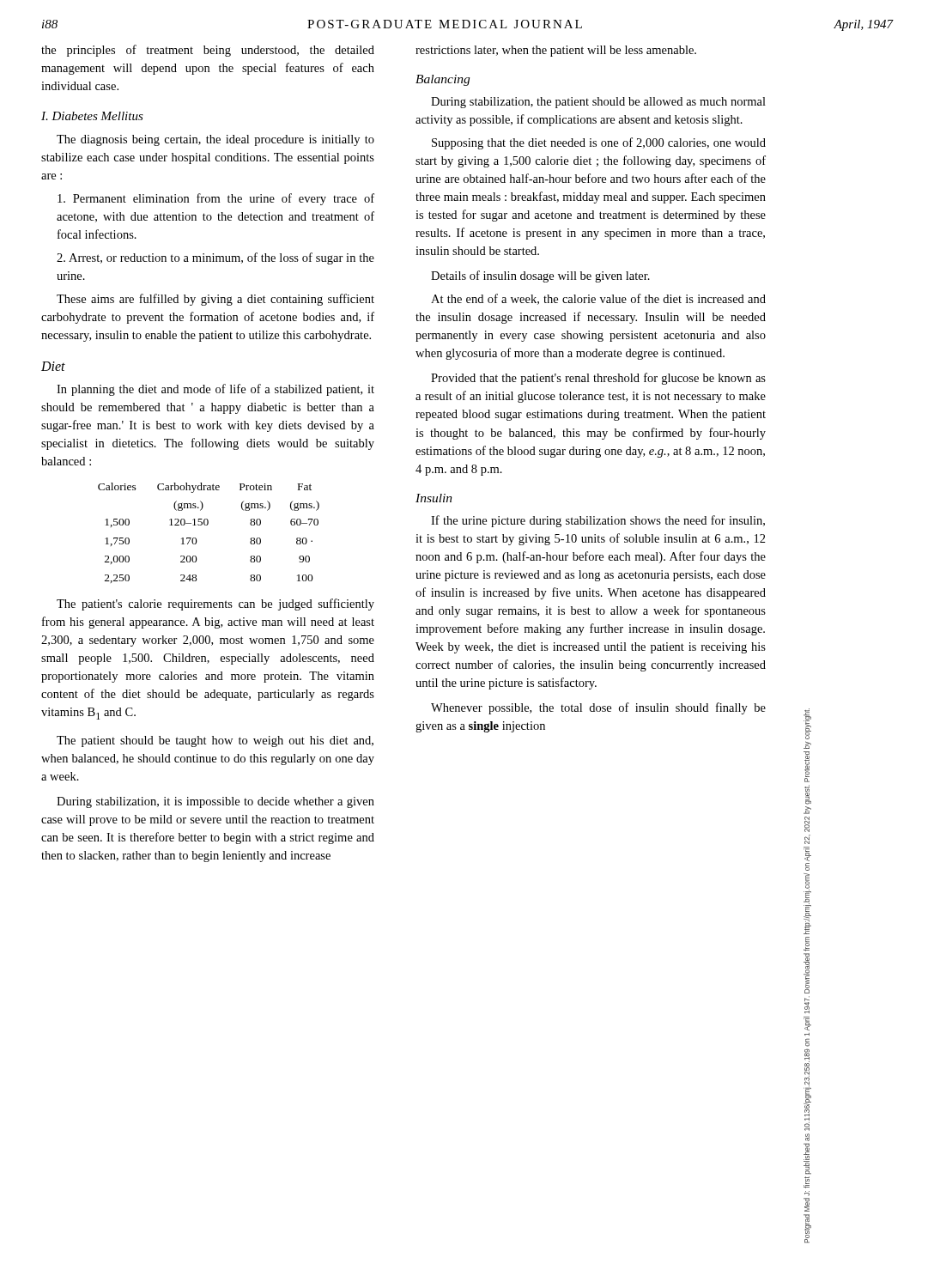The image size is (934, 1288).
Task: Point to the block beginning "If the urine"
Action: click(591, 602)
